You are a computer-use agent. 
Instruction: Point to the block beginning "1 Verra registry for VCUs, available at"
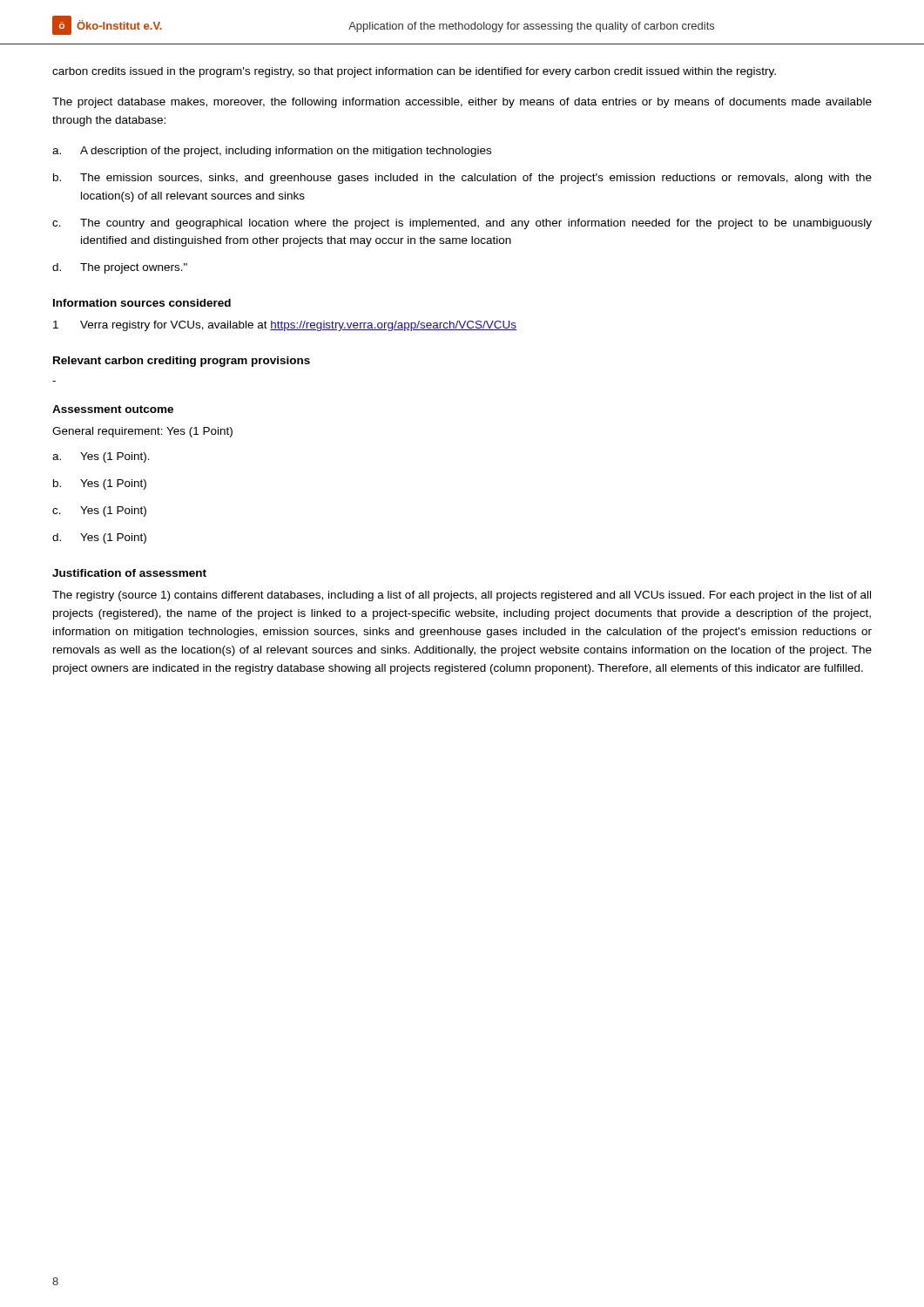pyautogui.click(x=284, y=326)
